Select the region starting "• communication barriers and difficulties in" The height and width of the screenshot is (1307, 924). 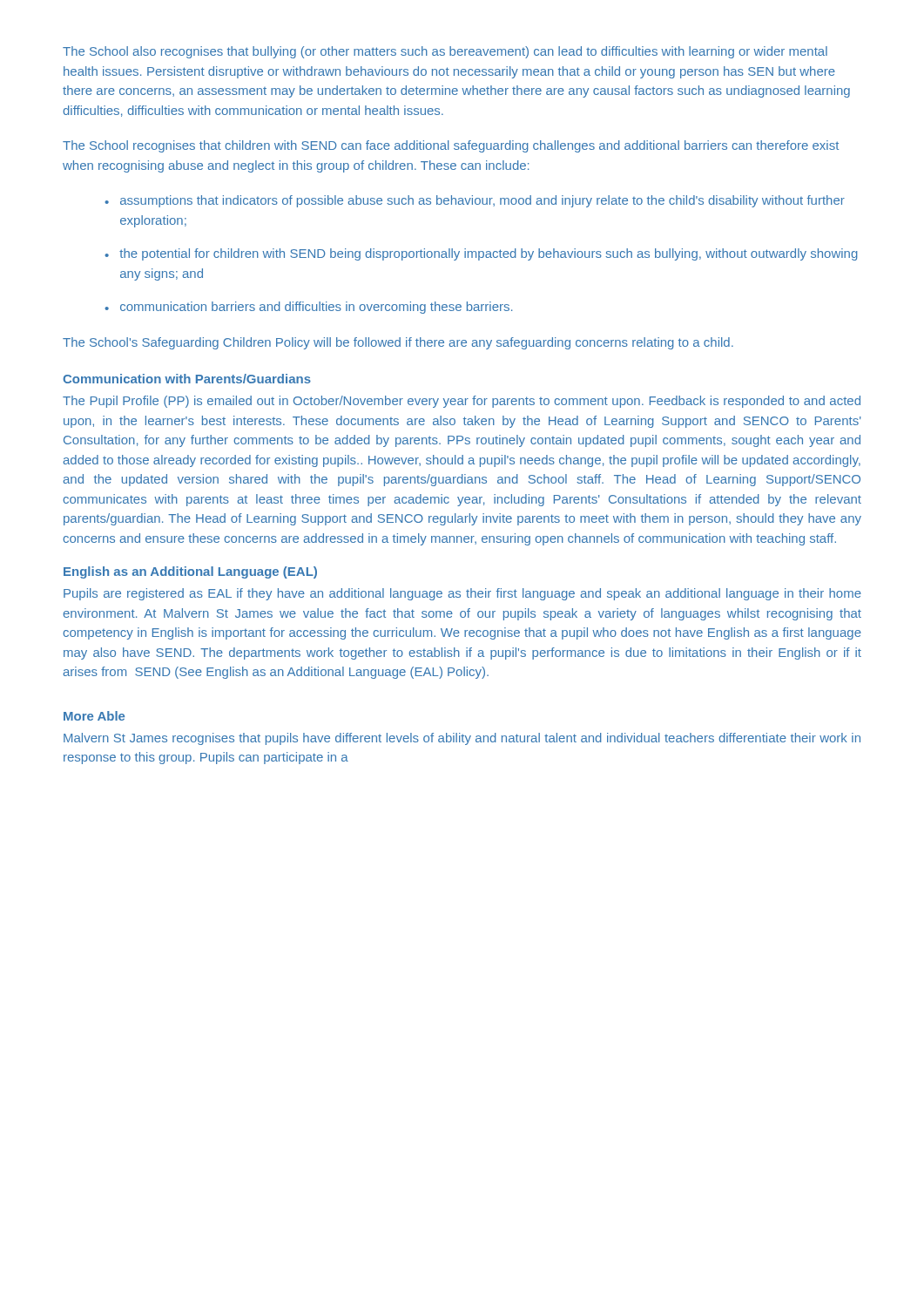[309, 308]
